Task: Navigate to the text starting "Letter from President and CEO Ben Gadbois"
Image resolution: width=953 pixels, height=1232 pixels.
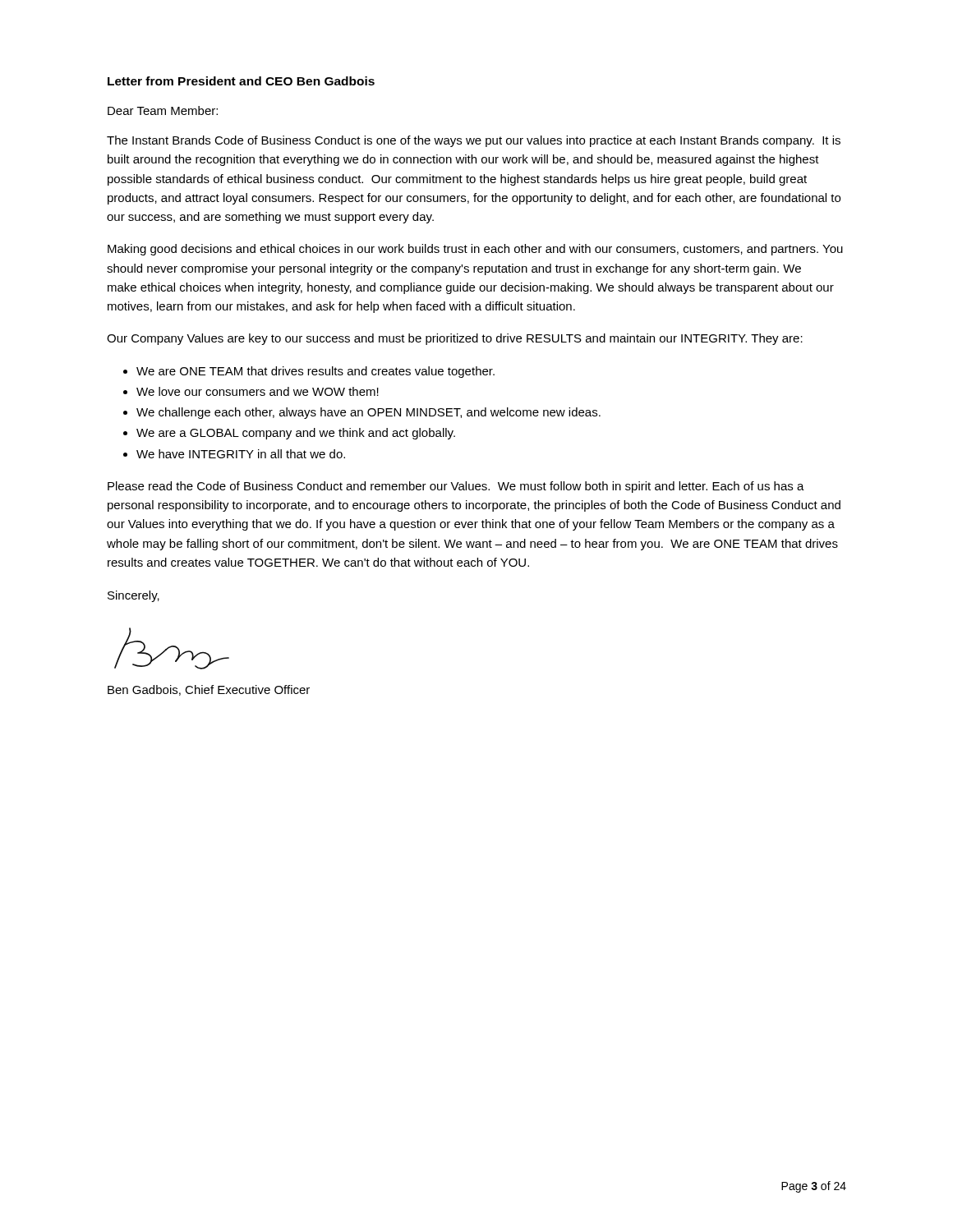Action: (x=241, y=81)
